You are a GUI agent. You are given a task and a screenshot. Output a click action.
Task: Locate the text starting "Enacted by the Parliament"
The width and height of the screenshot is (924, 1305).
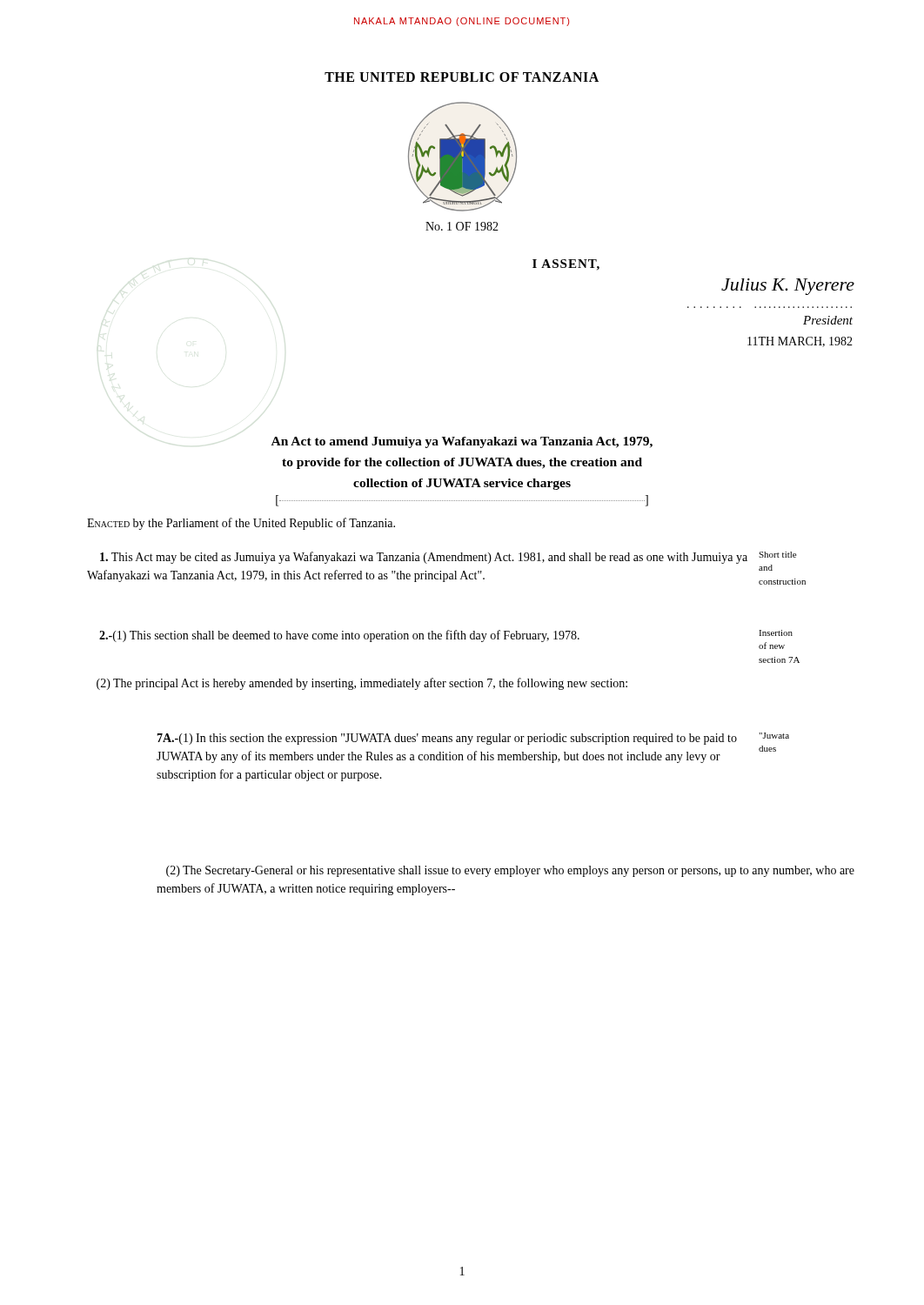coord(241,523)
